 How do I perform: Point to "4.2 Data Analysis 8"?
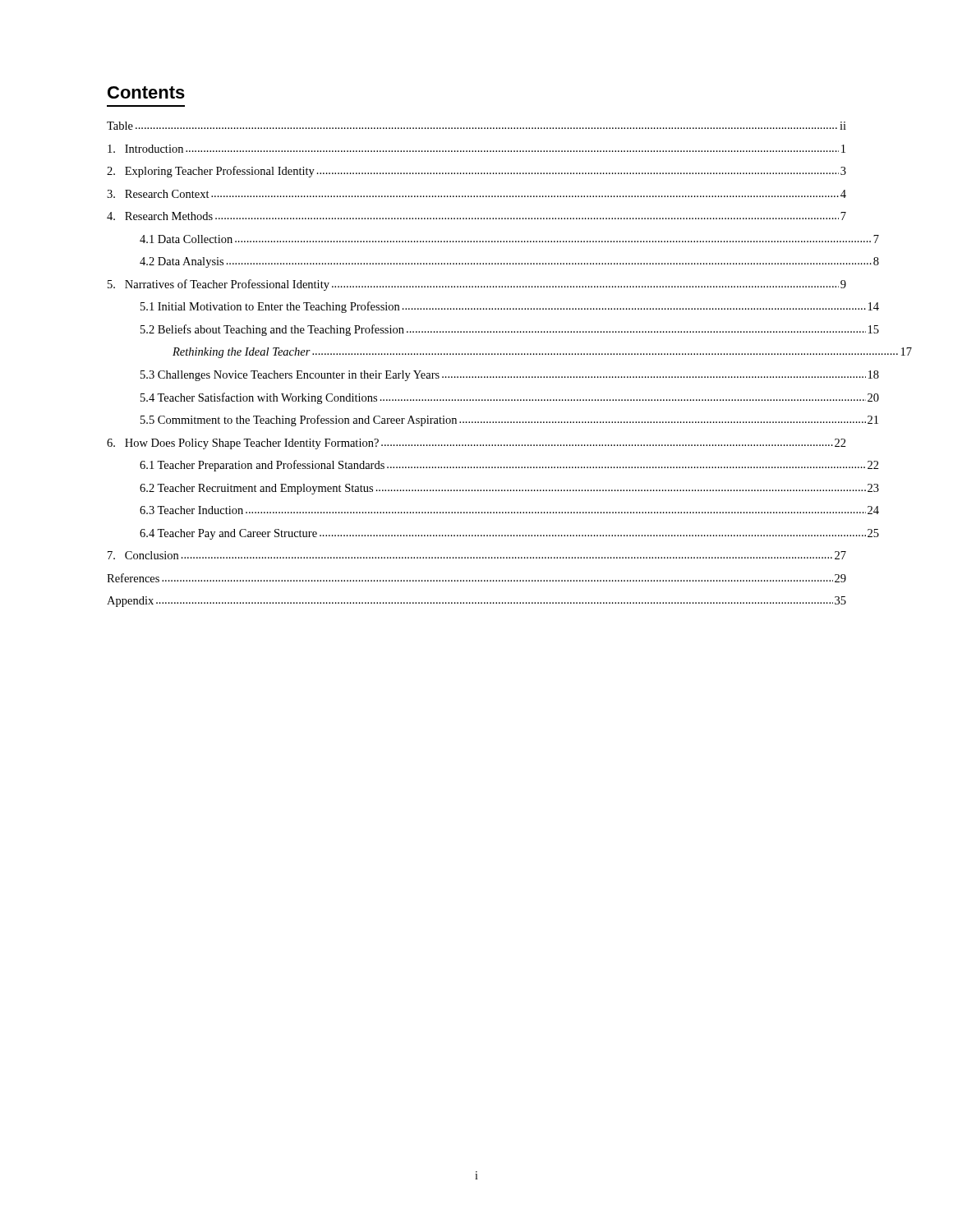coord(476,262)
